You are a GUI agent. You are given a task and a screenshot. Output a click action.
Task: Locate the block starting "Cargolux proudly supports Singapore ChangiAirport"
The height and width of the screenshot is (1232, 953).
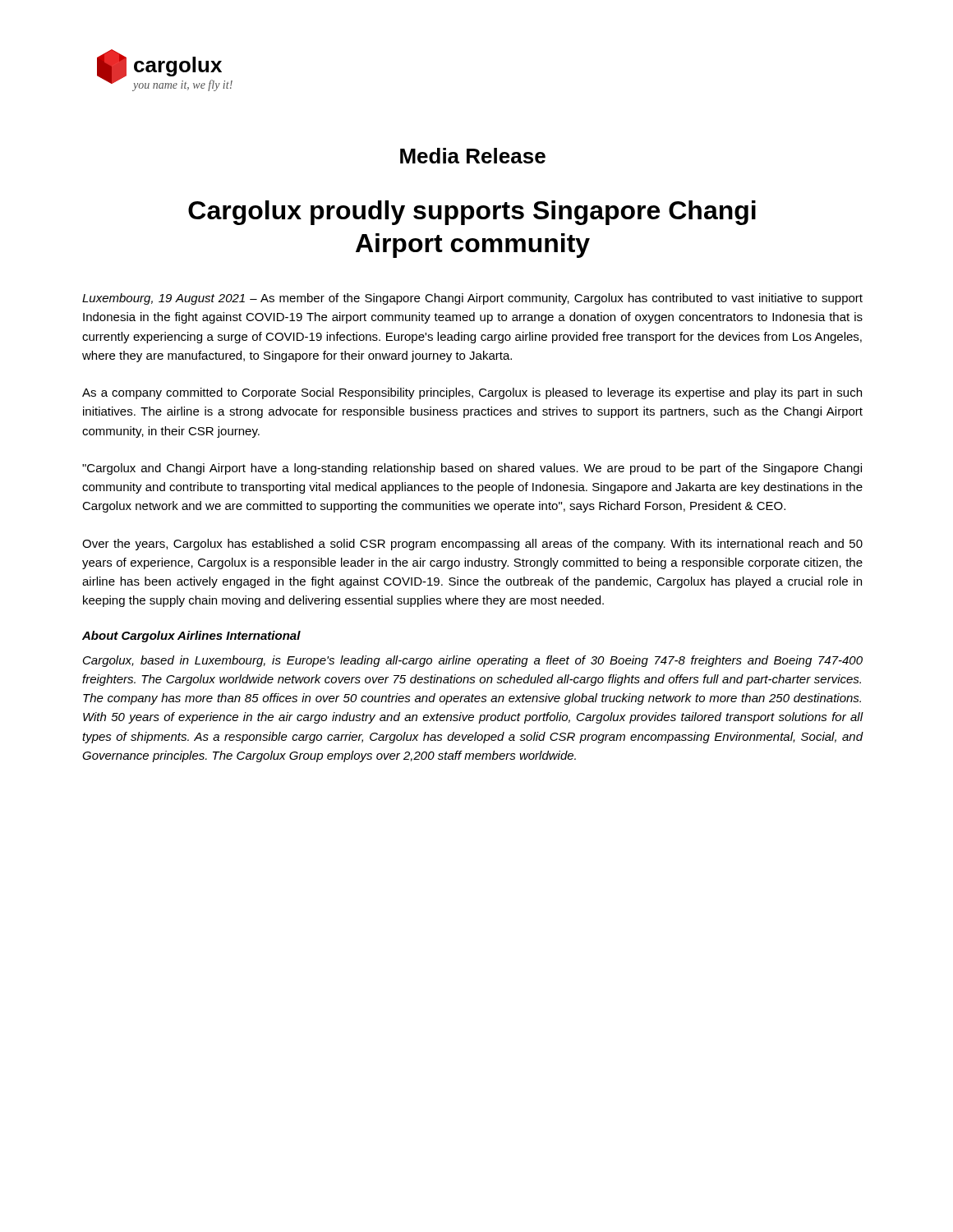pos(472,227)
